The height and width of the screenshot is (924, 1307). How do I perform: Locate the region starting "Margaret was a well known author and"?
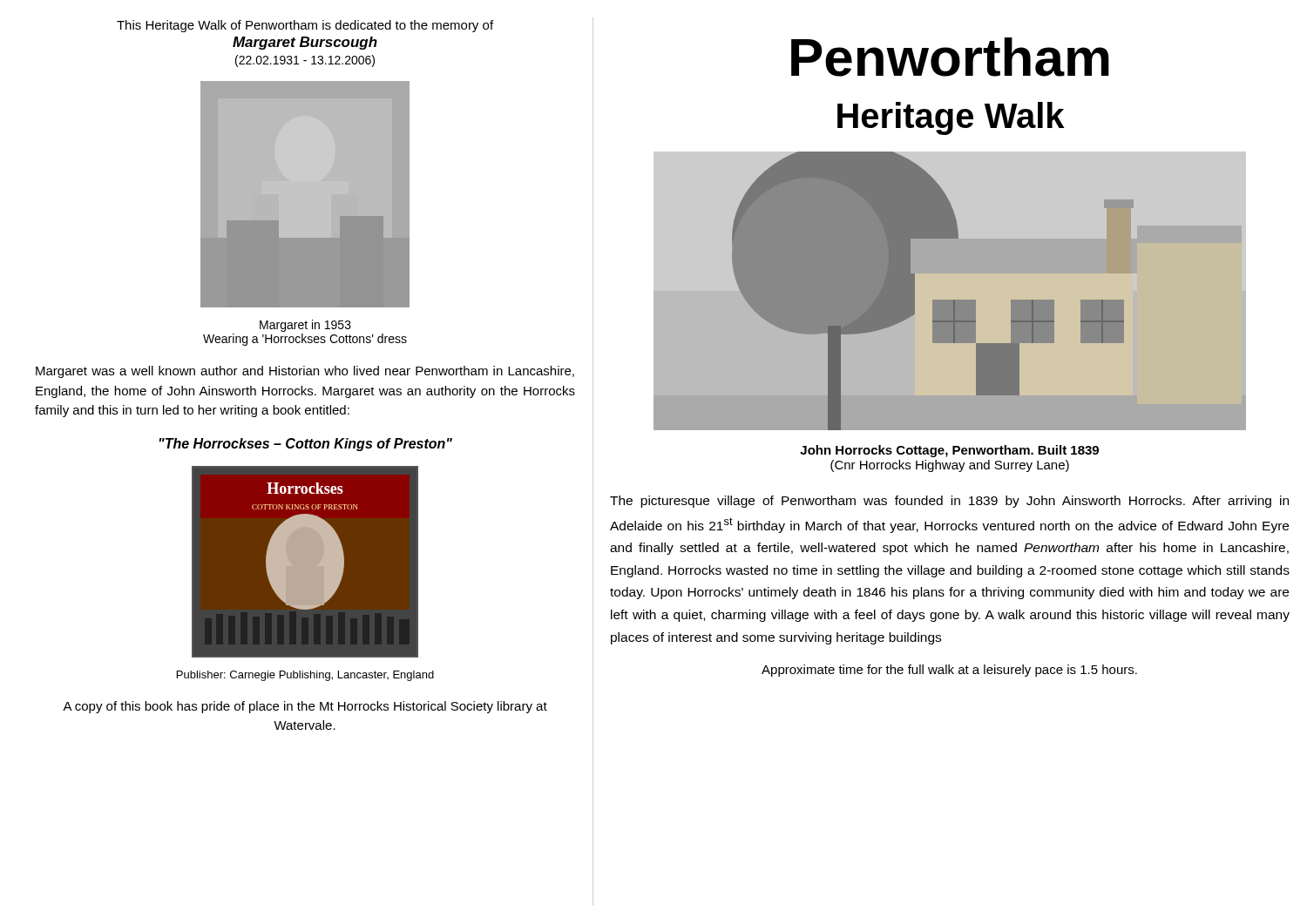click(x=305, y=390)
